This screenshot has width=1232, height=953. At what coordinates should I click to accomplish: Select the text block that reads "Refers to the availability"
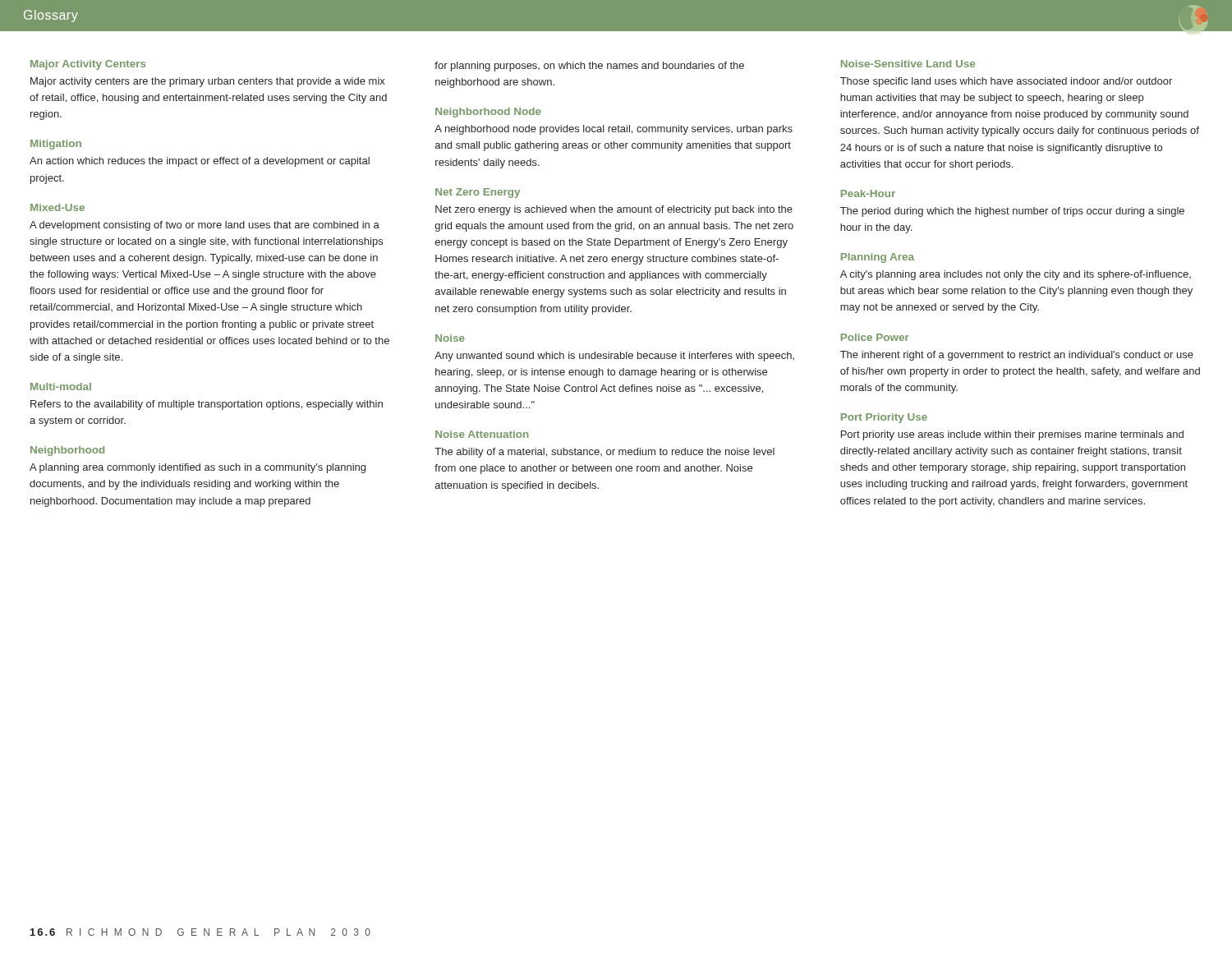[206, 412]
